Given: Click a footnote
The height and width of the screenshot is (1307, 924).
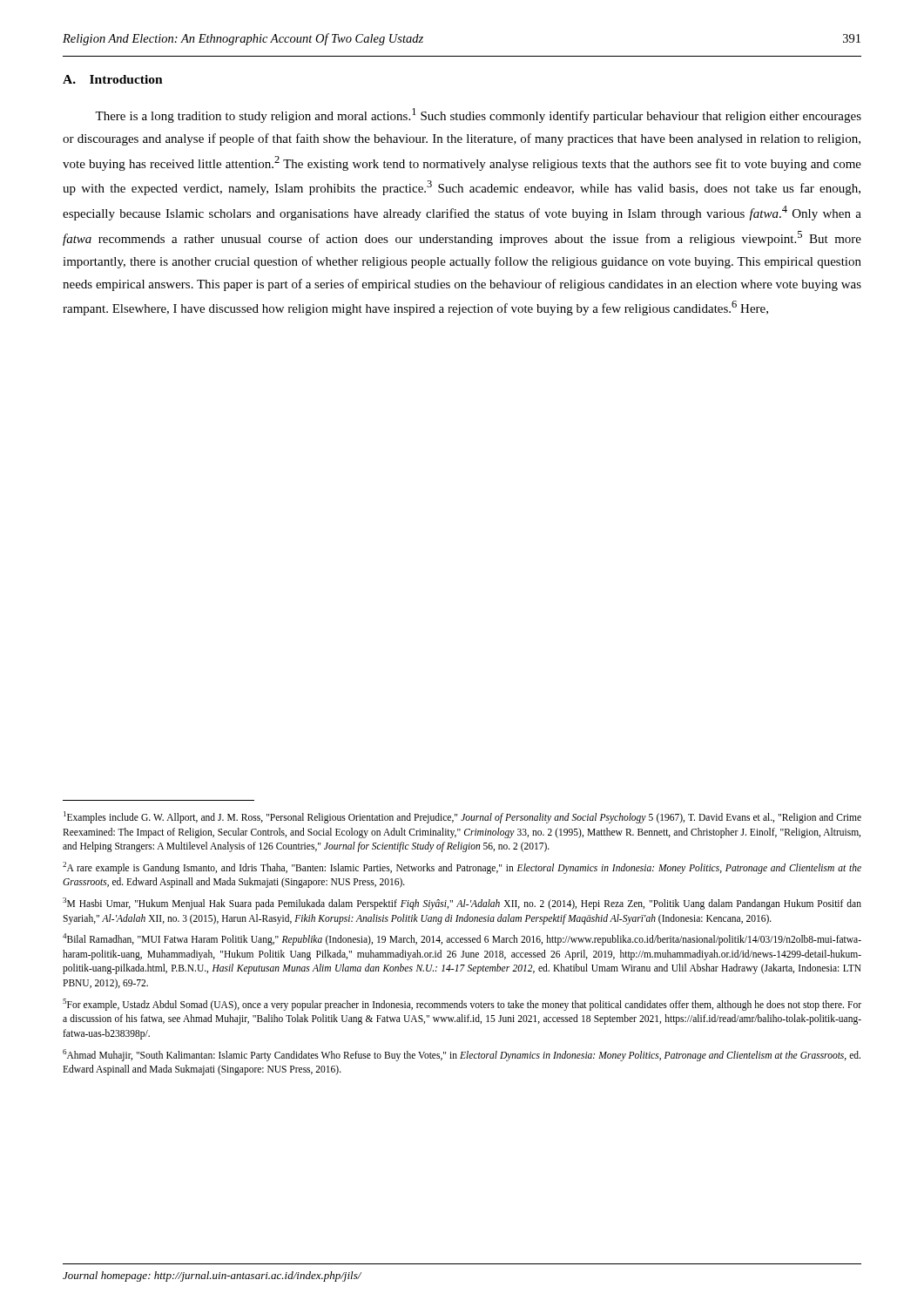Looking at the screenshot, I should (x=462, y=943).
